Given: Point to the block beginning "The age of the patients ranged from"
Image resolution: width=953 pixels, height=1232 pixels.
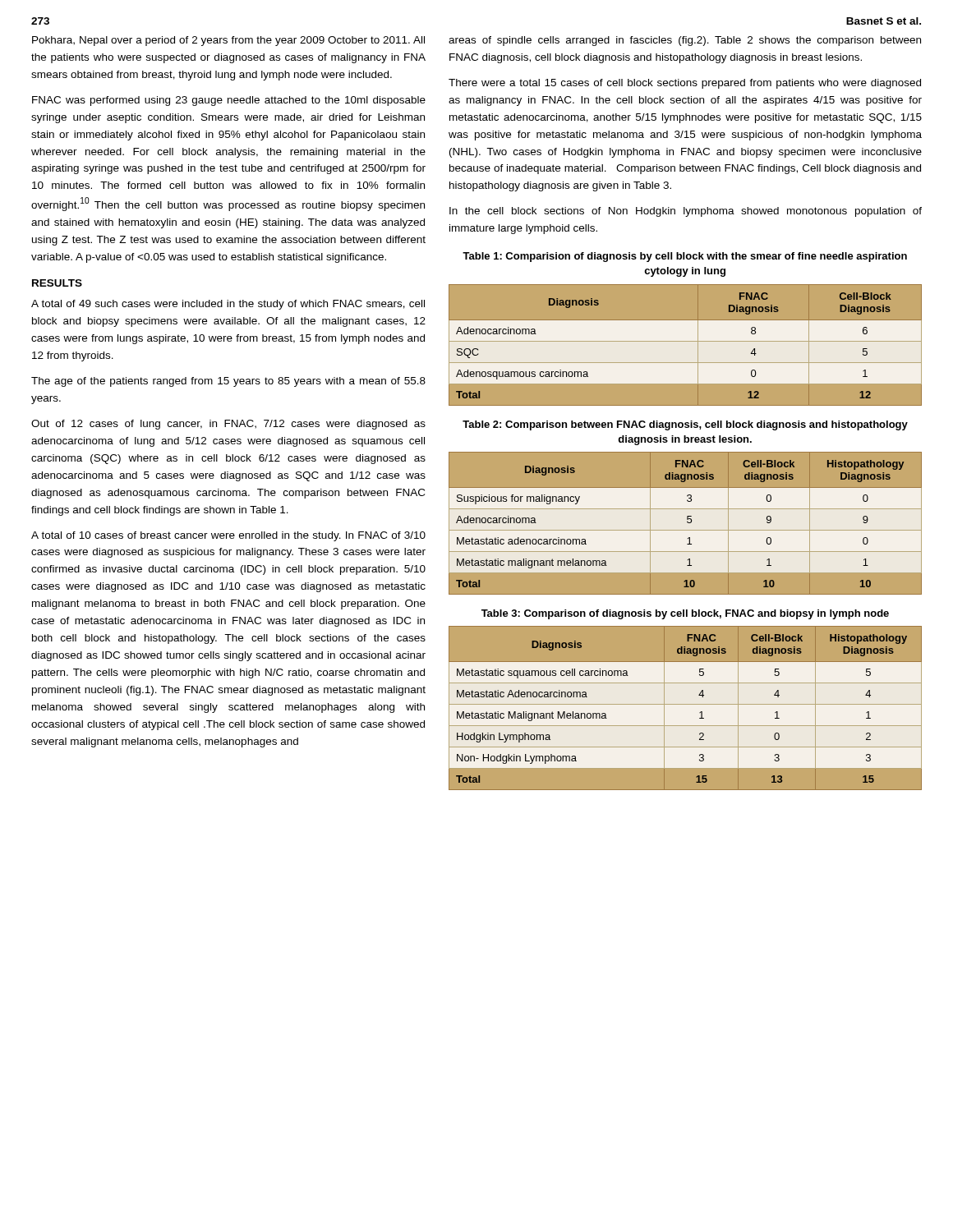Looking at the screenshot, I should click(x=228, y=390).
